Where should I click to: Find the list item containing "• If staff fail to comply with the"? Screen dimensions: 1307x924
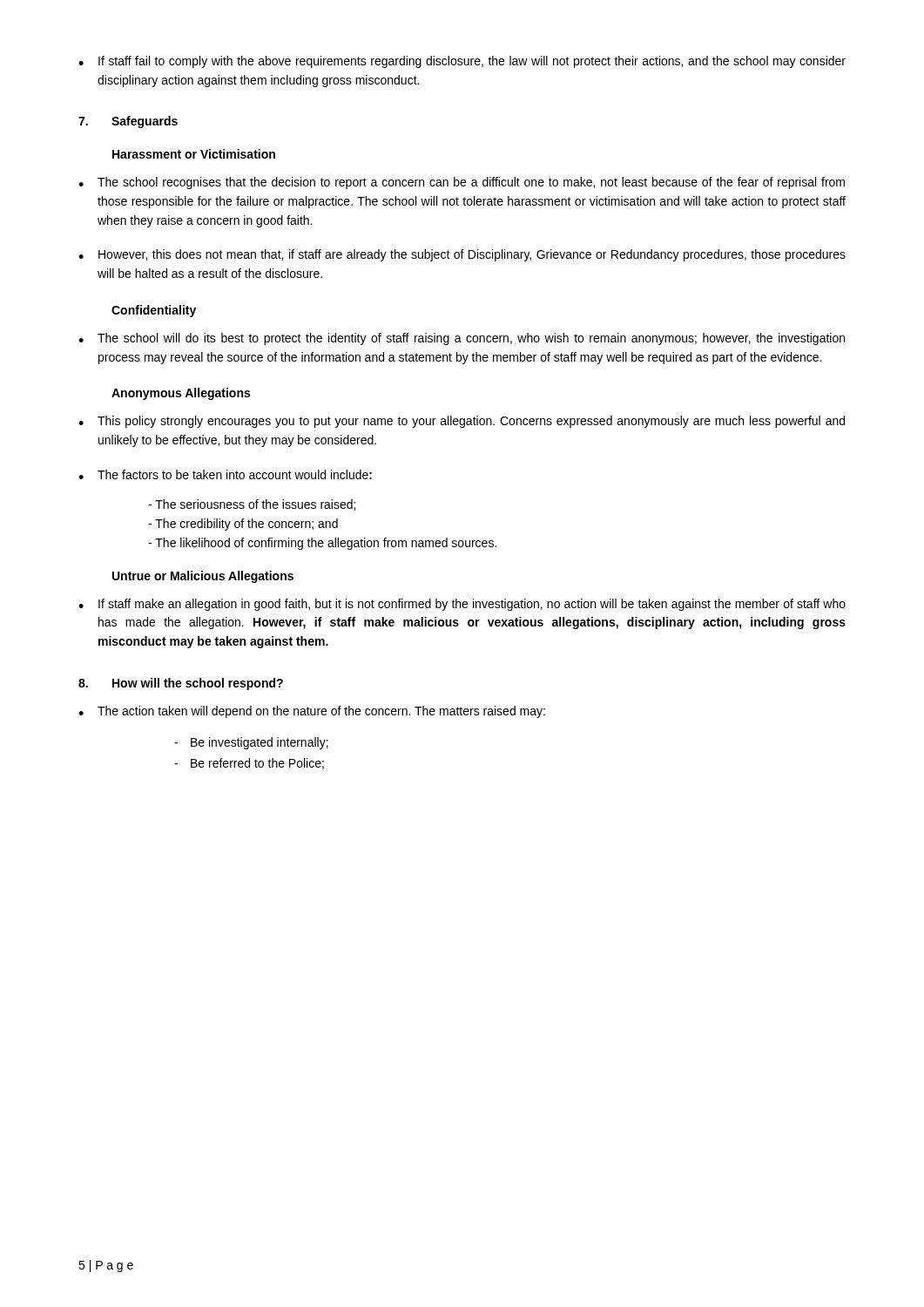462,71
